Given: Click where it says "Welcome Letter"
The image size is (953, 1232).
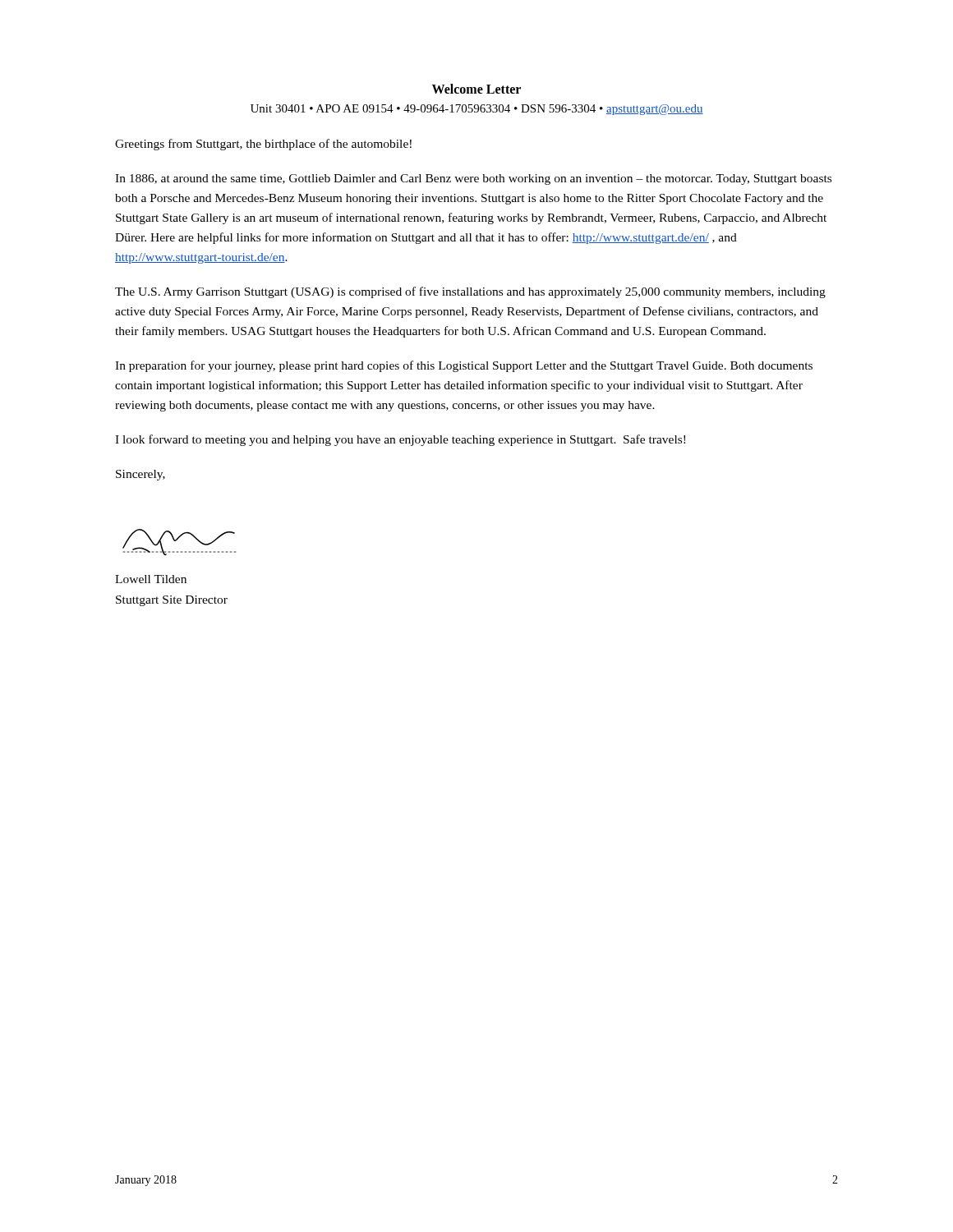Looking at the screenshot, I should pyautogui.click(x=476, y=89).
